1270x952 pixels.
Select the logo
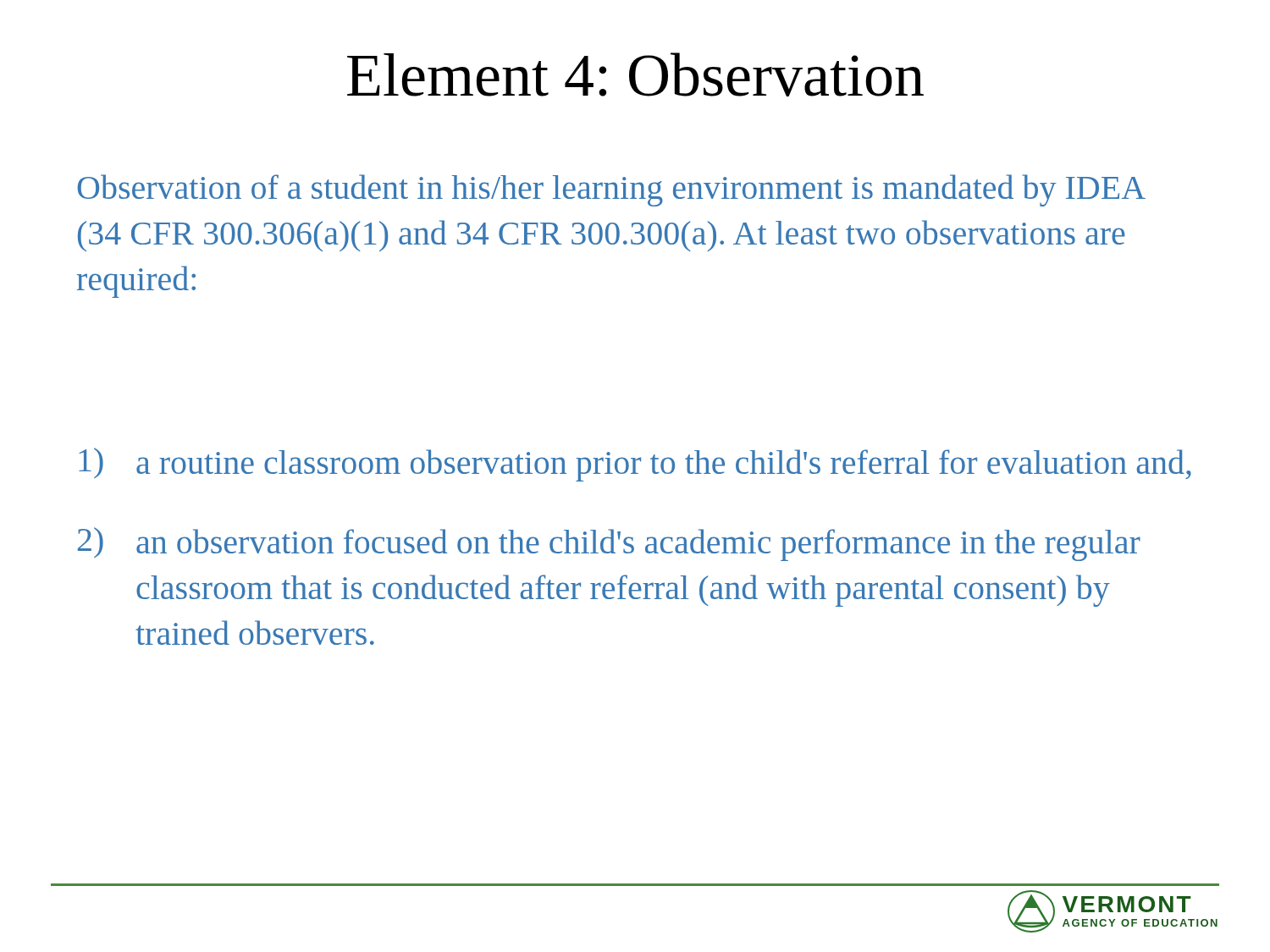1113,911
